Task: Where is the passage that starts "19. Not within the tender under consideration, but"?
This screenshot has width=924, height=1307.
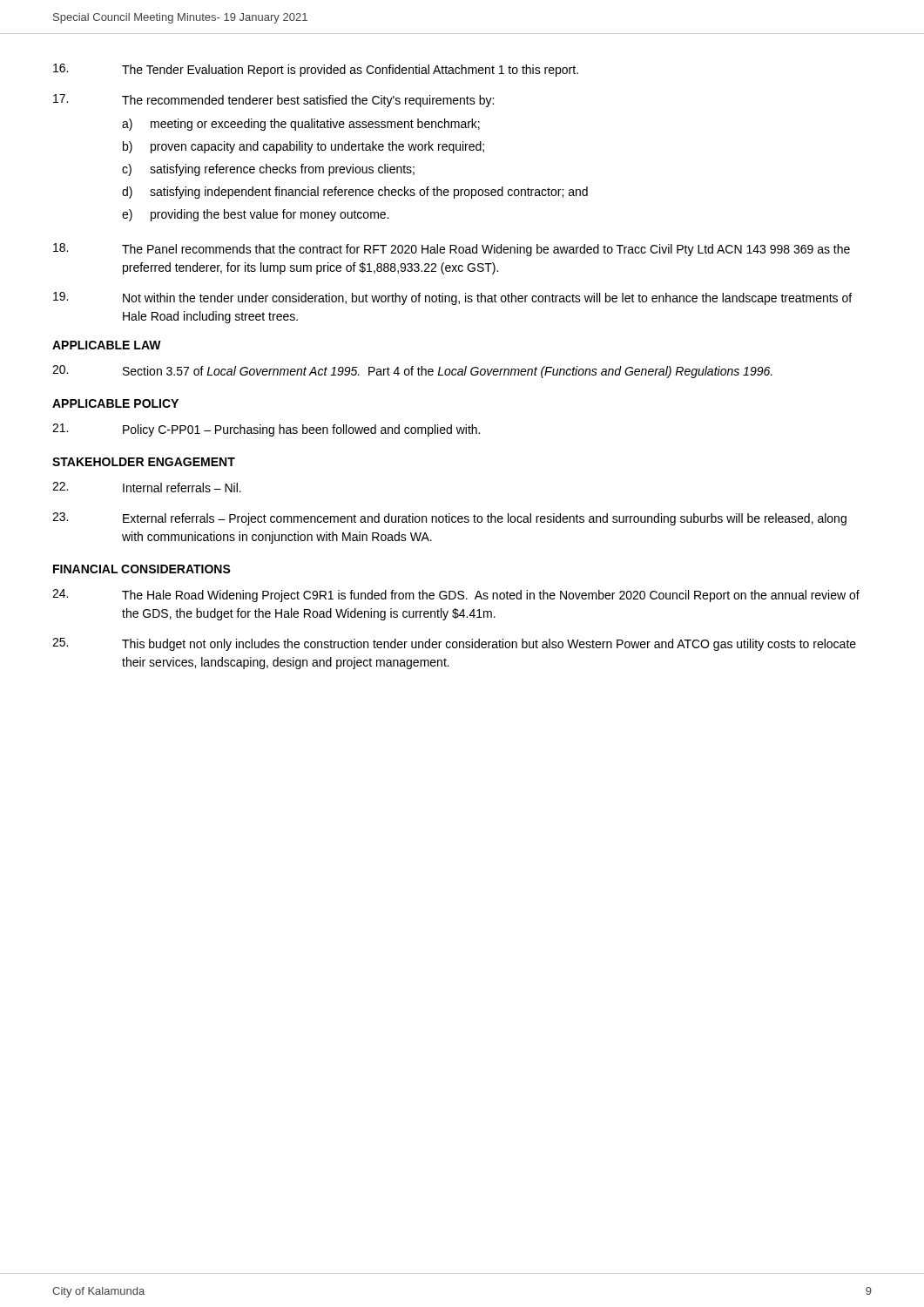Action: [462, 308]
